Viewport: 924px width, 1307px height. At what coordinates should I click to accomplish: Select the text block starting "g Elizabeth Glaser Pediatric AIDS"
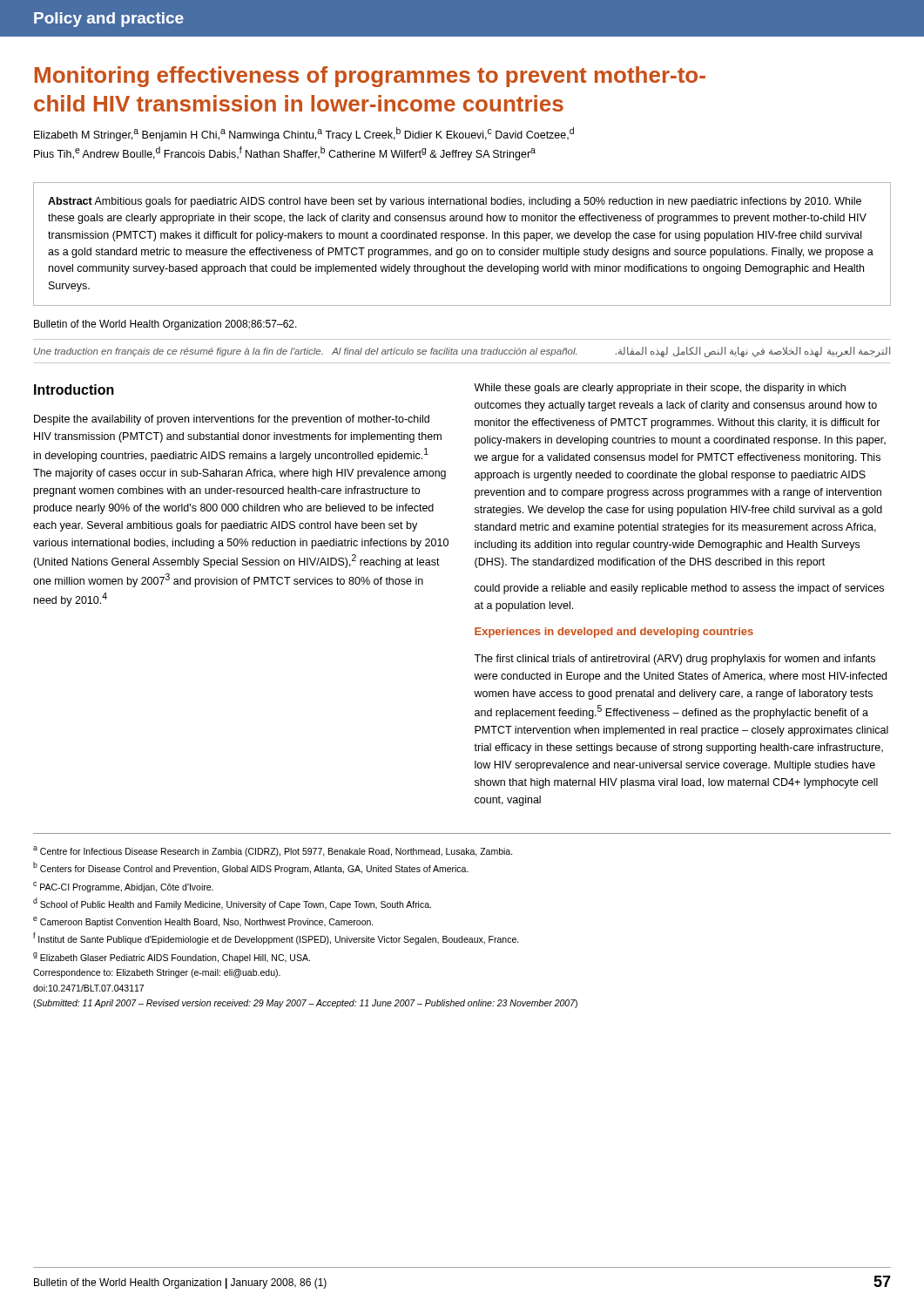pyautogui.click(x=172, y=958)
